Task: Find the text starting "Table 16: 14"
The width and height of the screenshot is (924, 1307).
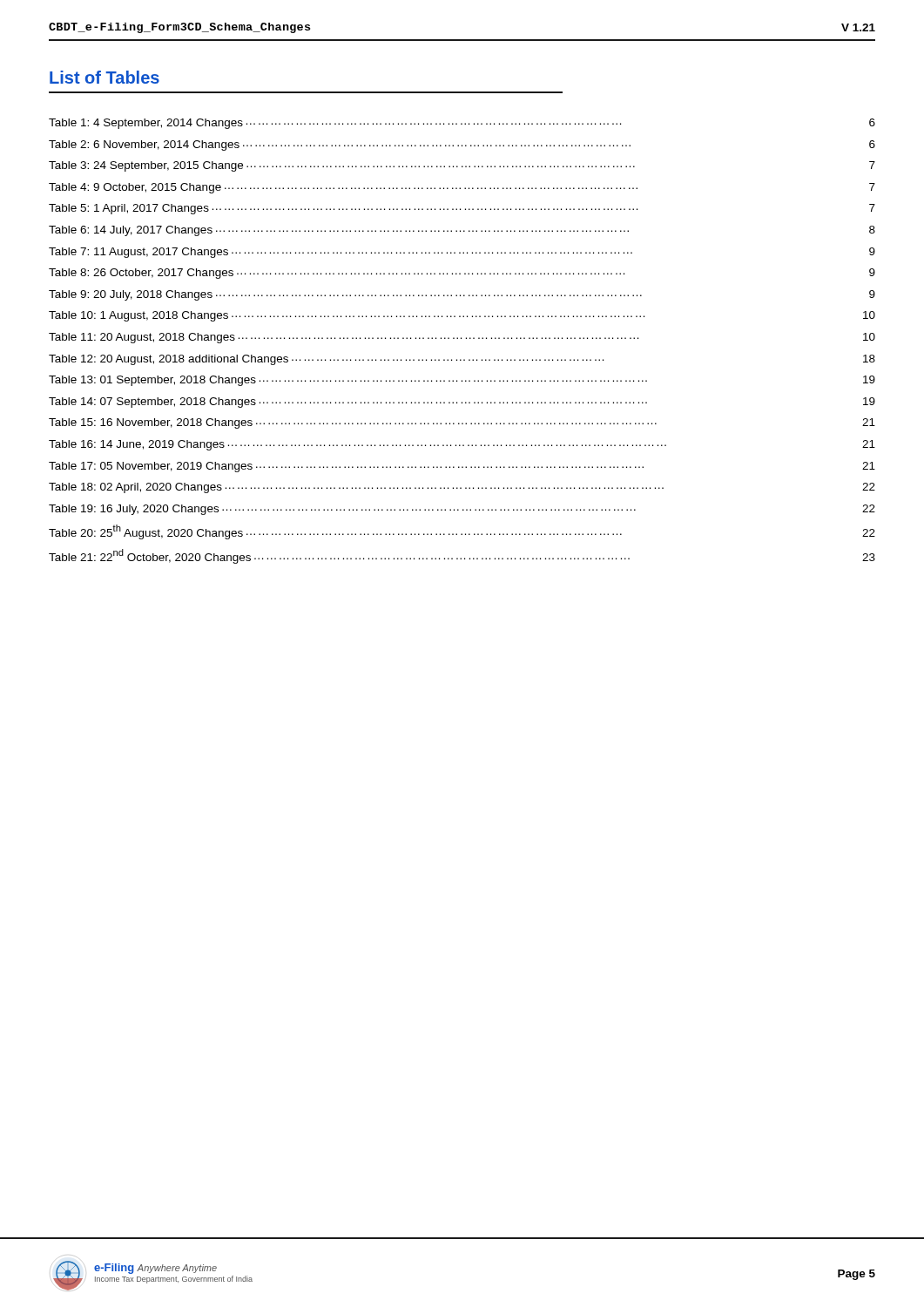Action: 462,444
